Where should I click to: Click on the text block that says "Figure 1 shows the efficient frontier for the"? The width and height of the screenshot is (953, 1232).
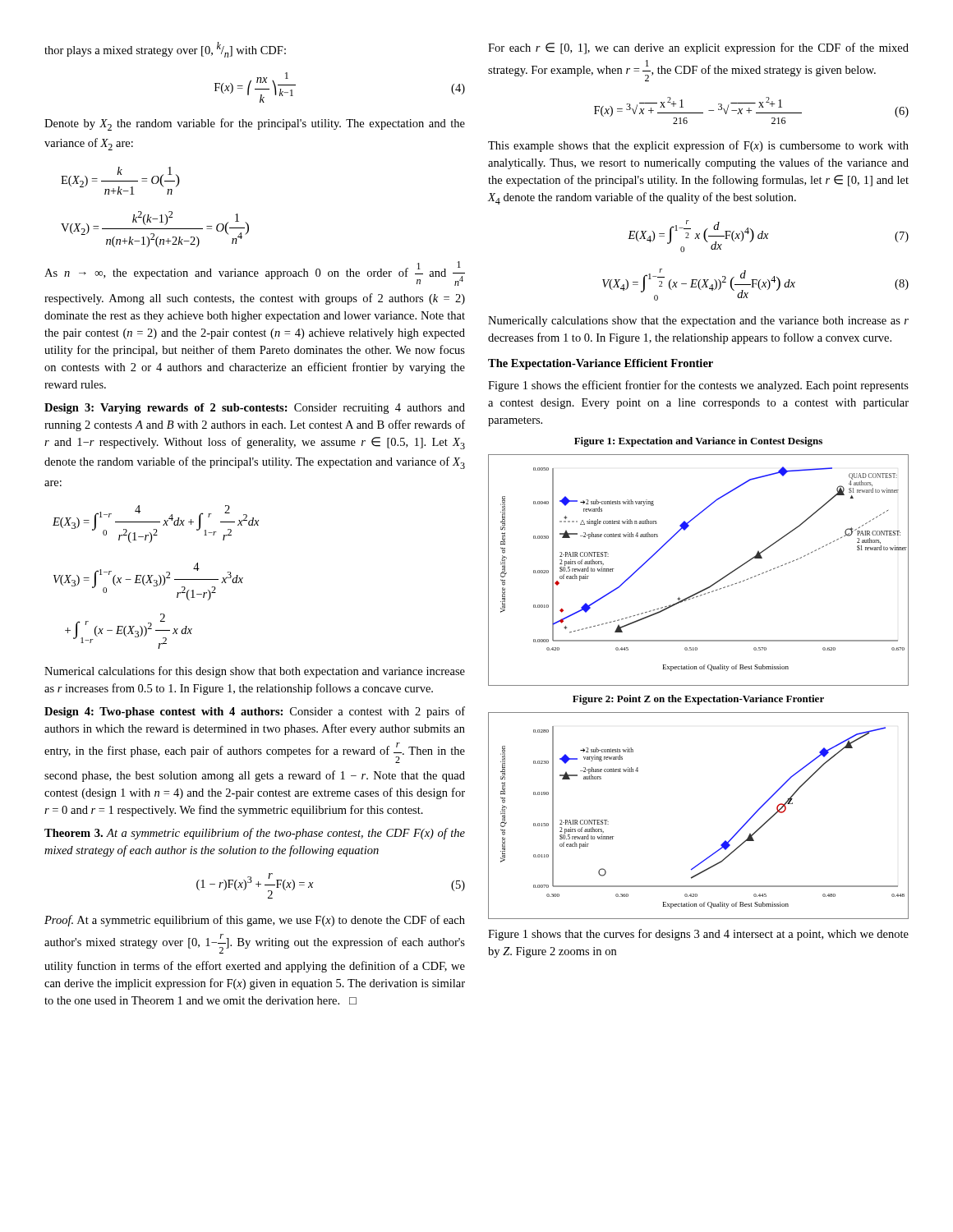click(x=698, y=403)
